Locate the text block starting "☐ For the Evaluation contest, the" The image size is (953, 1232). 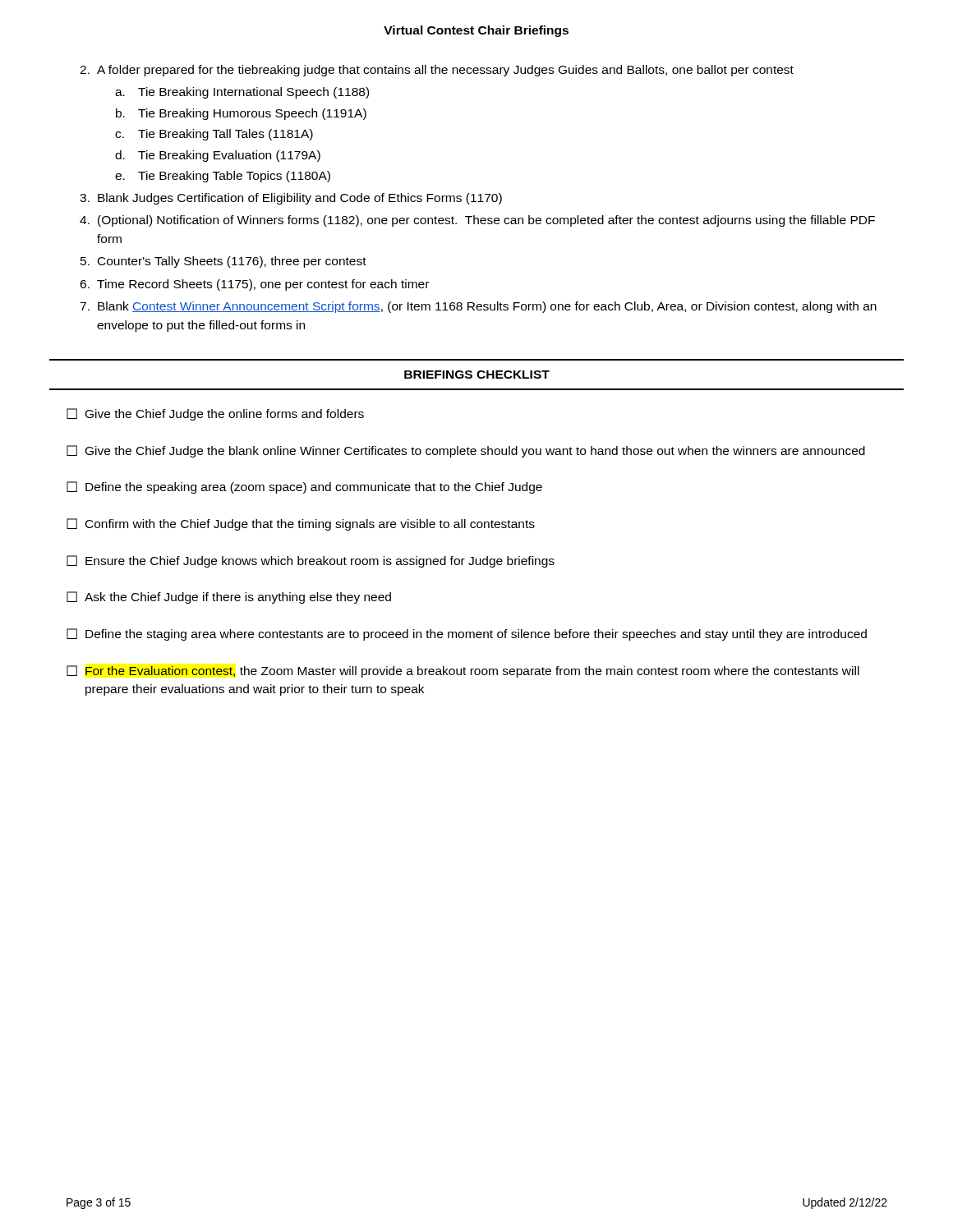(x=476, y=680)
